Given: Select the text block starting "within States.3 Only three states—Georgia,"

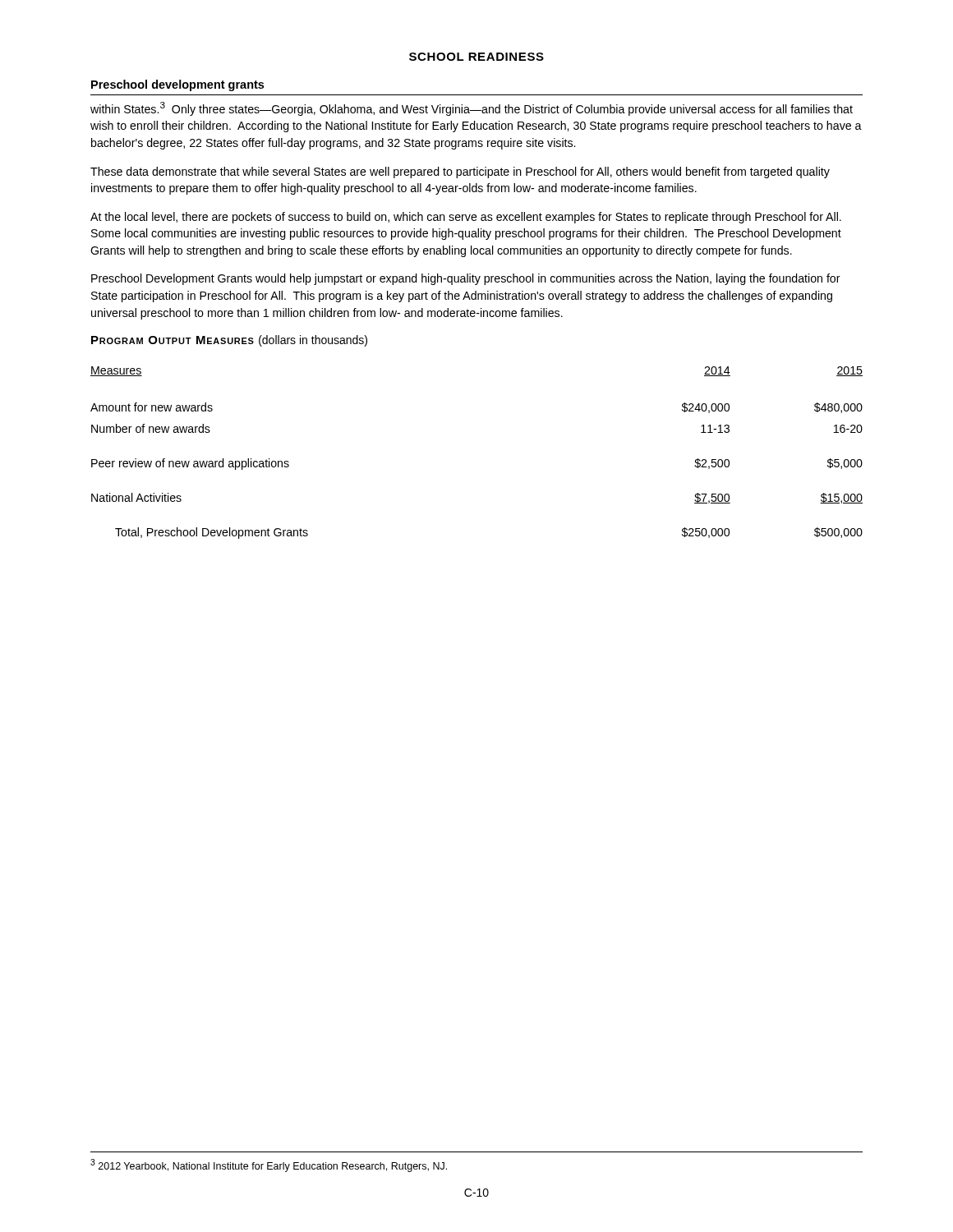Looking at the screenshot, I should (x=476, y=124).
